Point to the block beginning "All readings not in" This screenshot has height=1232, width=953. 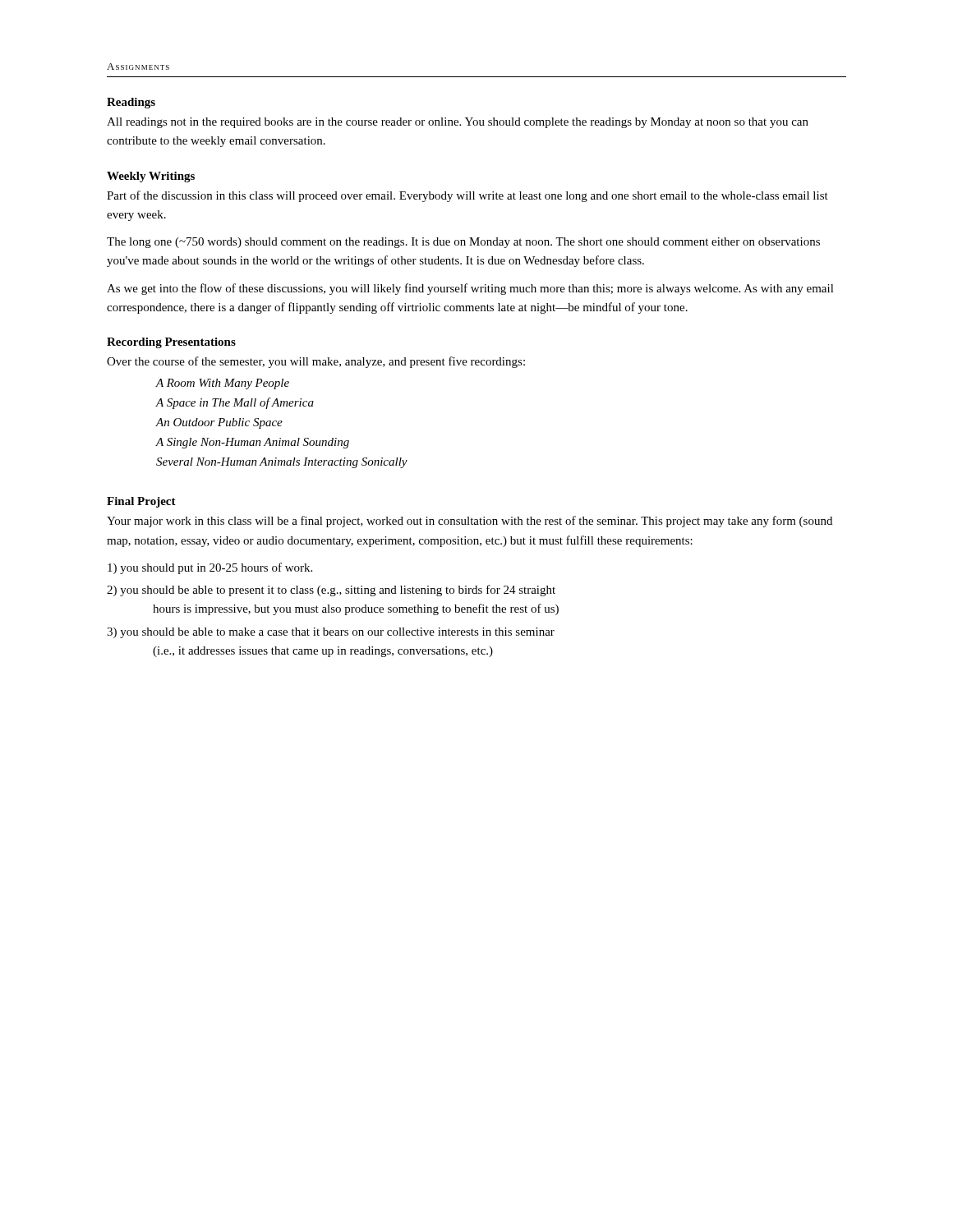(x=458, y=131)
